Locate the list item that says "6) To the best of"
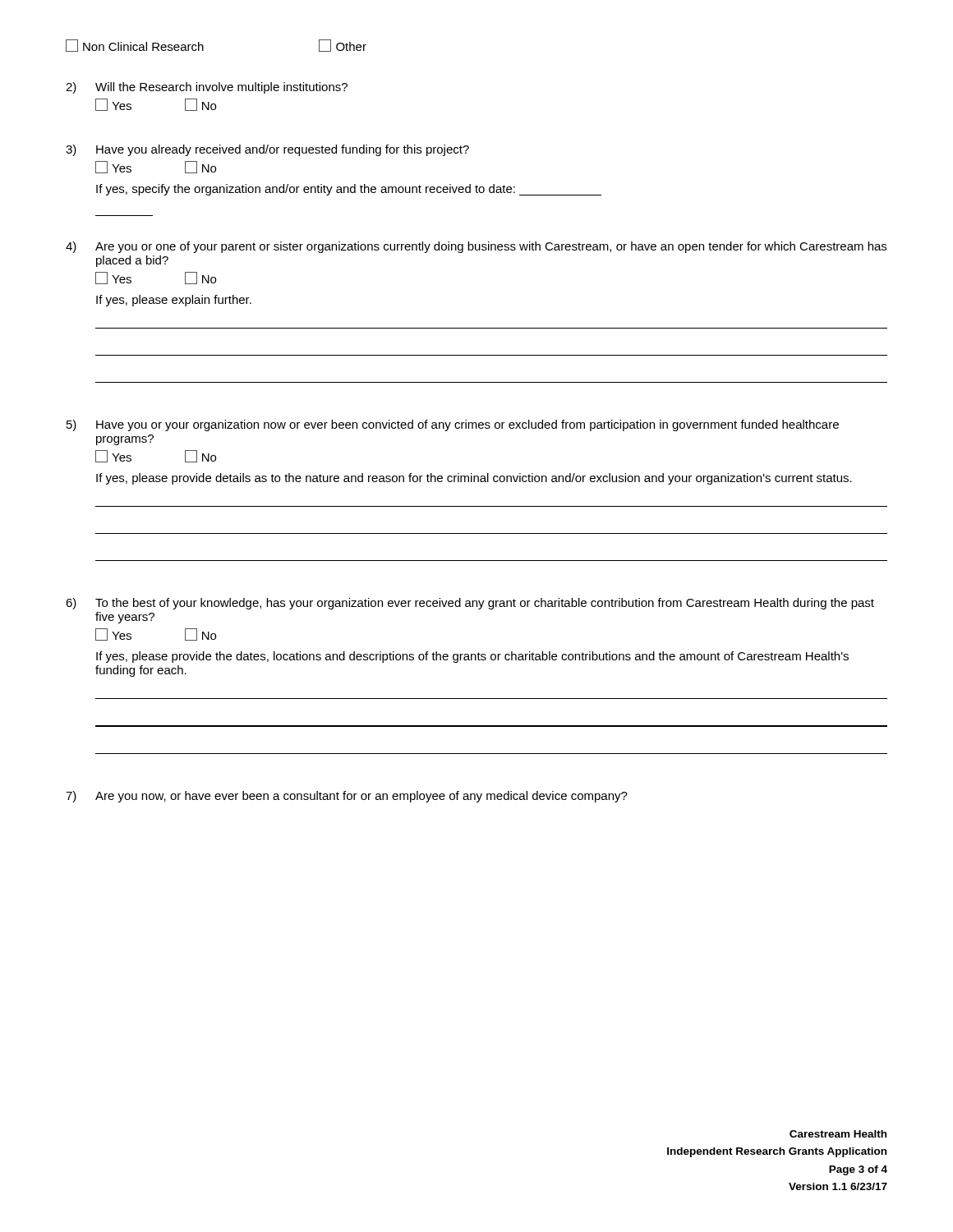The height and width of the screenshot is (1232, 953). [x=470, y=604]
